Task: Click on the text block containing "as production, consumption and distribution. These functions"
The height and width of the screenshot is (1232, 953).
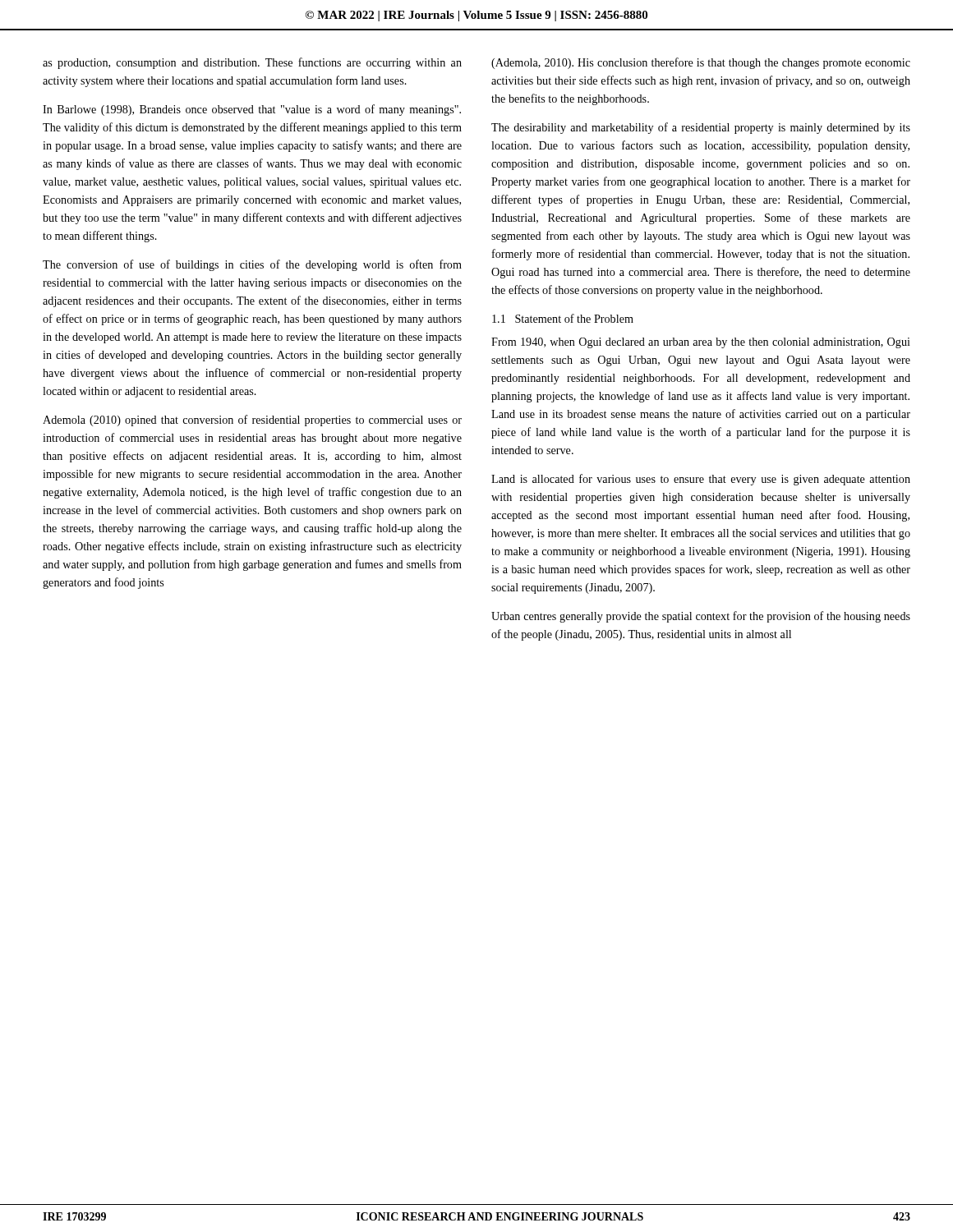Action: pyautogui.click(x=252, y=71)
